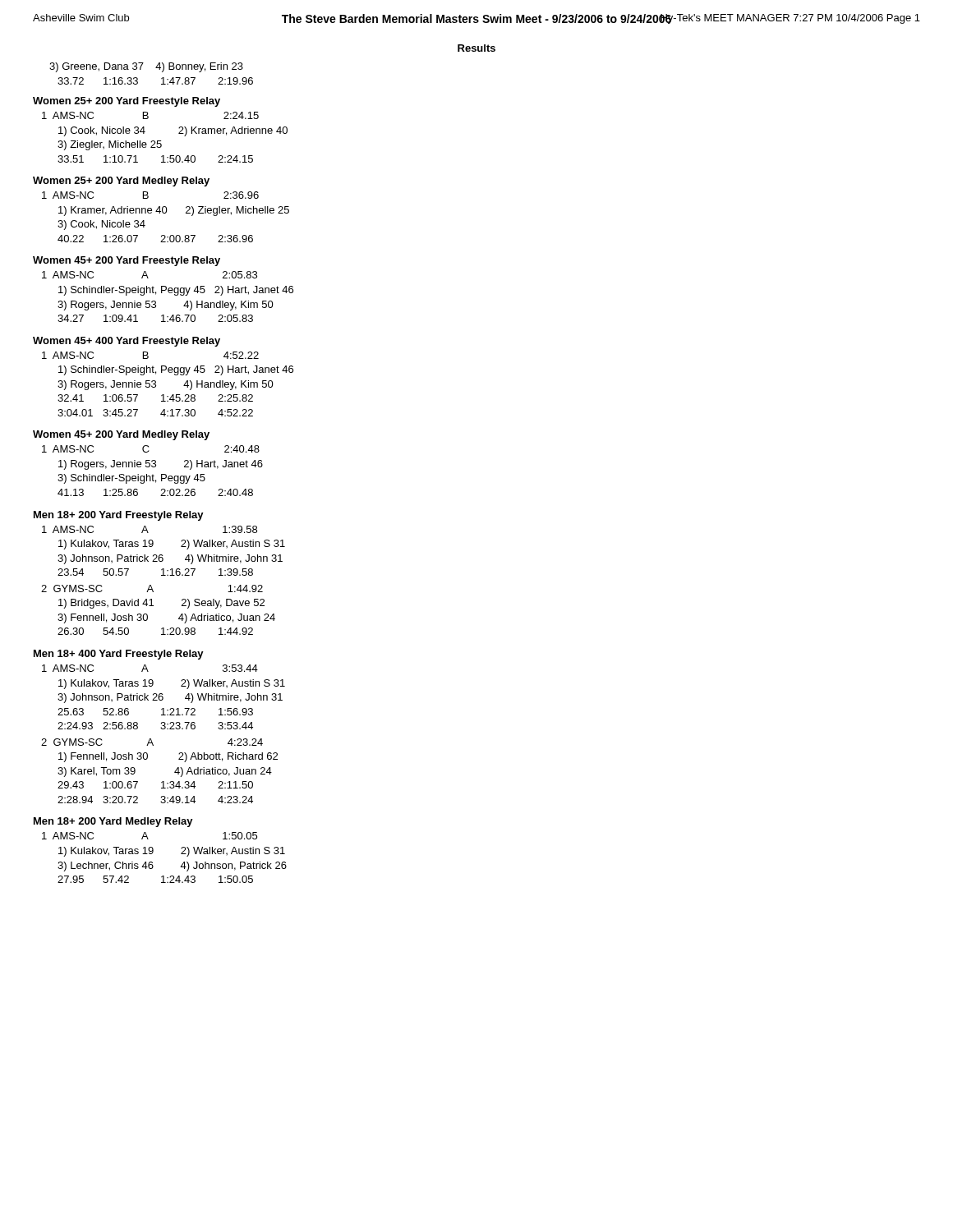Click on the section header containing "Women 45+ 400"

tap(127, 340)
